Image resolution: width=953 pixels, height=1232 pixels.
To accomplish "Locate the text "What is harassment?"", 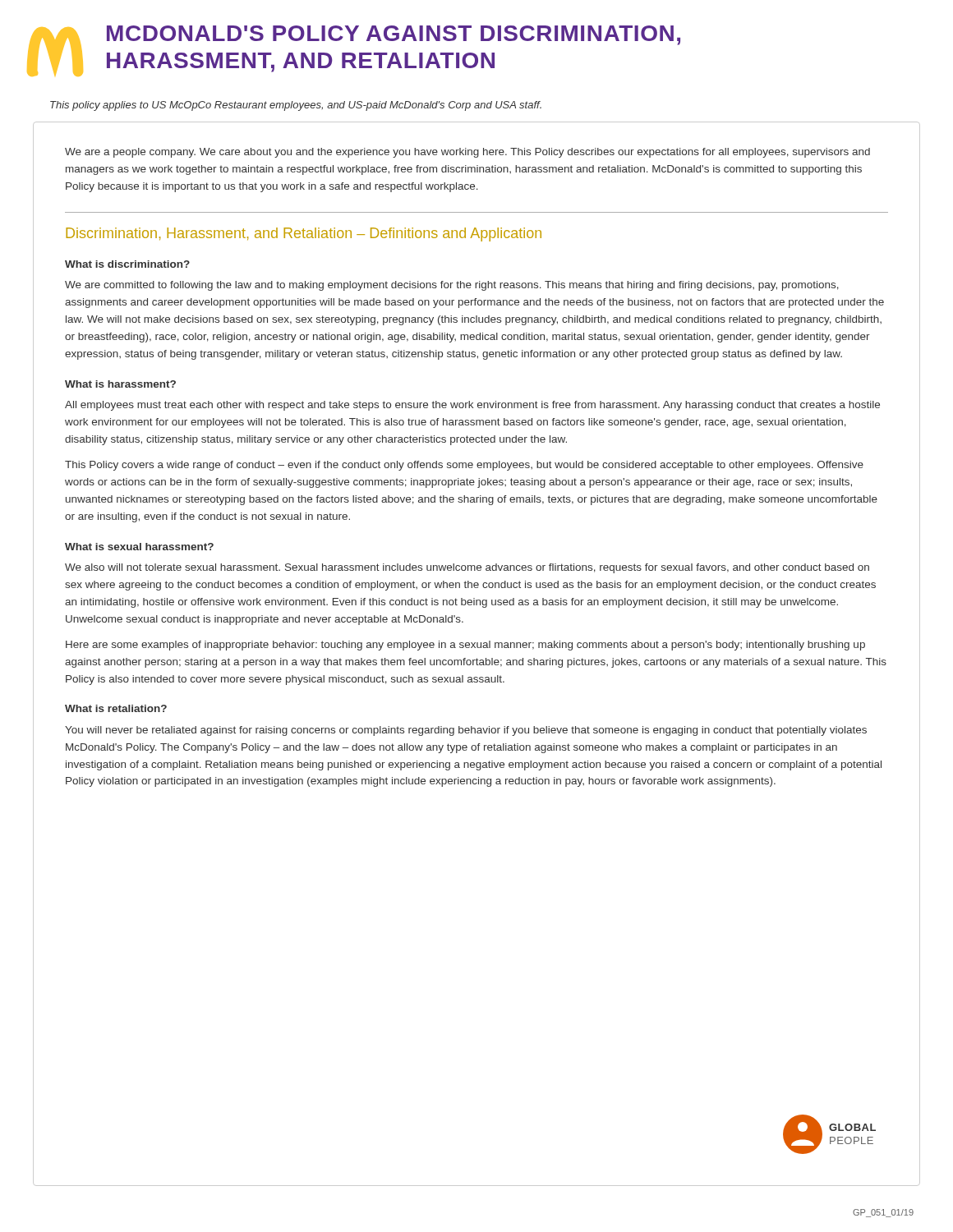I will [121, 384].
